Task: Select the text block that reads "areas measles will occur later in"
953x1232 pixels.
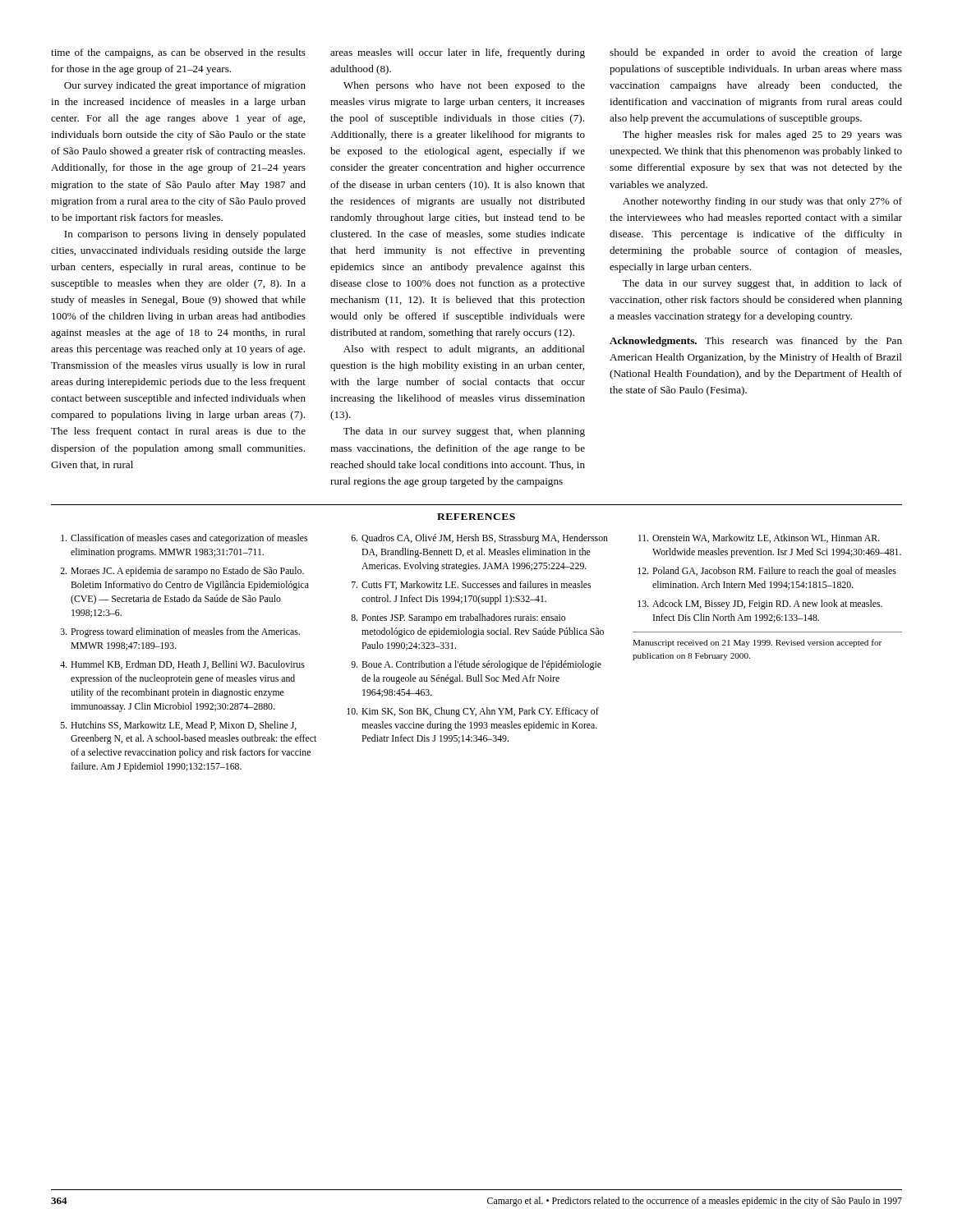Action: [x=458, y=267]
